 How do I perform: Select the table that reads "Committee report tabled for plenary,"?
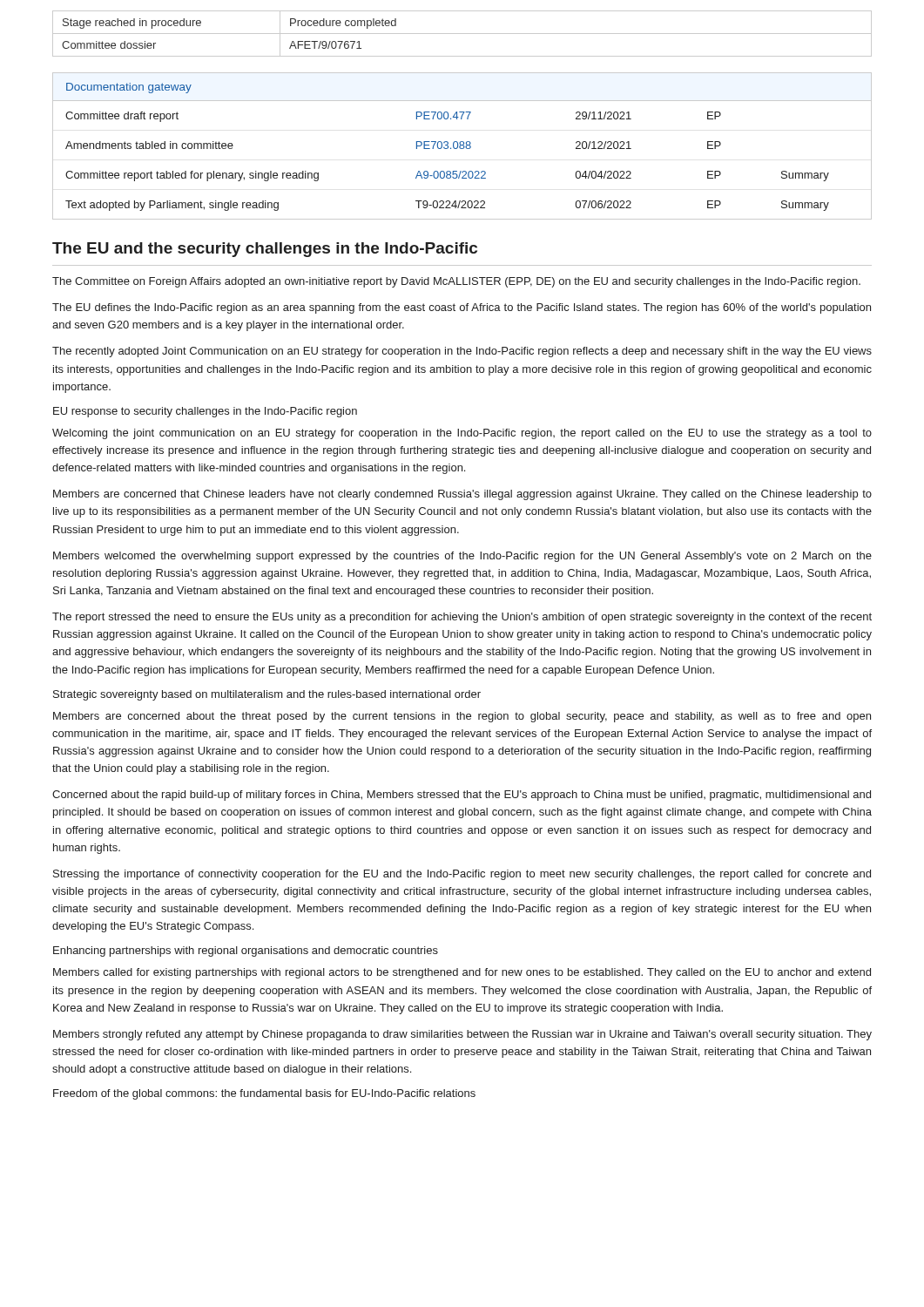coord(462,146)
